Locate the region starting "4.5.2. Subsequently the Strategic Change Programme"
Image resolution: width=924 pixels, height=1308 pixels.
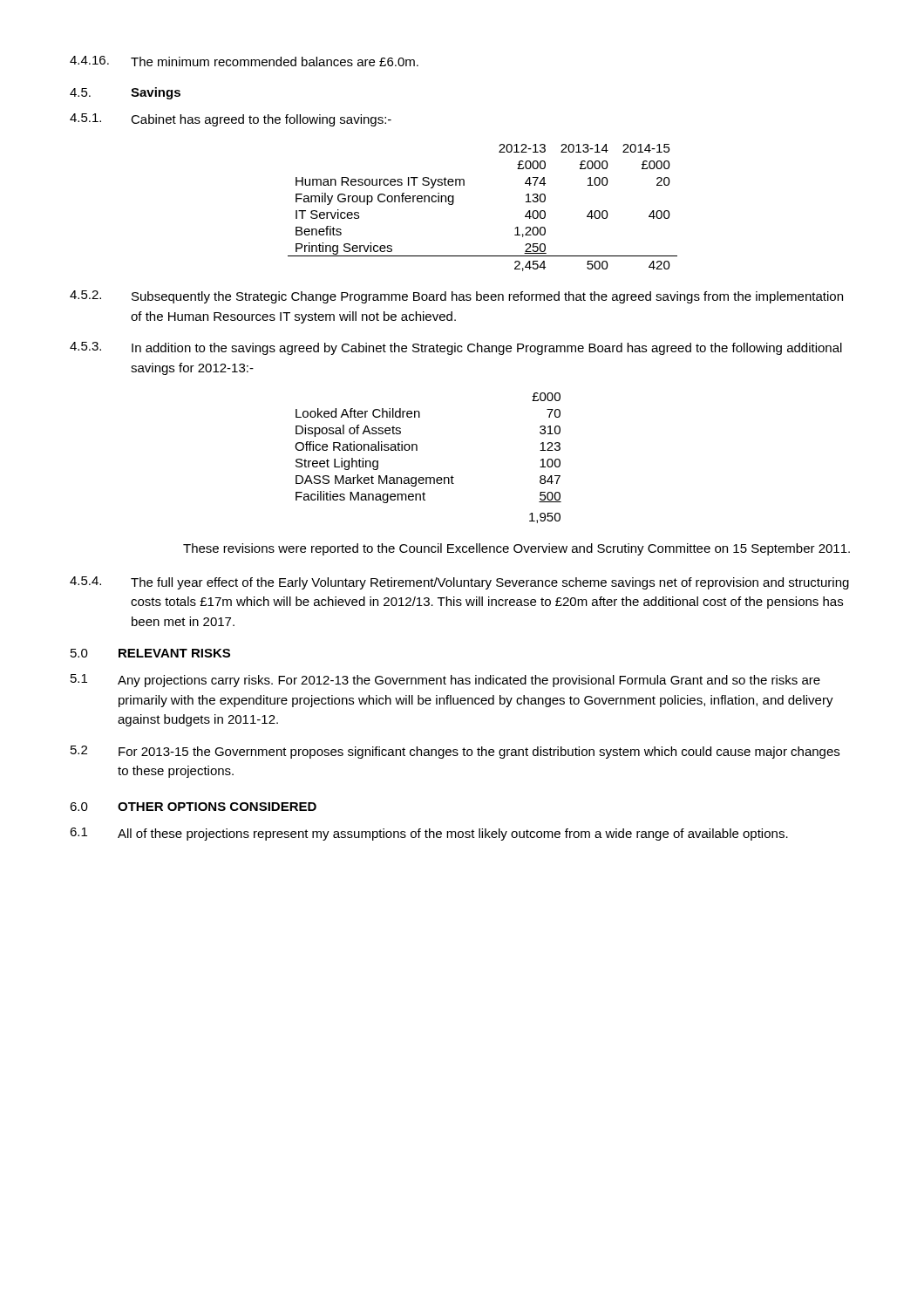pyautogui.click(x=462, y=306)
